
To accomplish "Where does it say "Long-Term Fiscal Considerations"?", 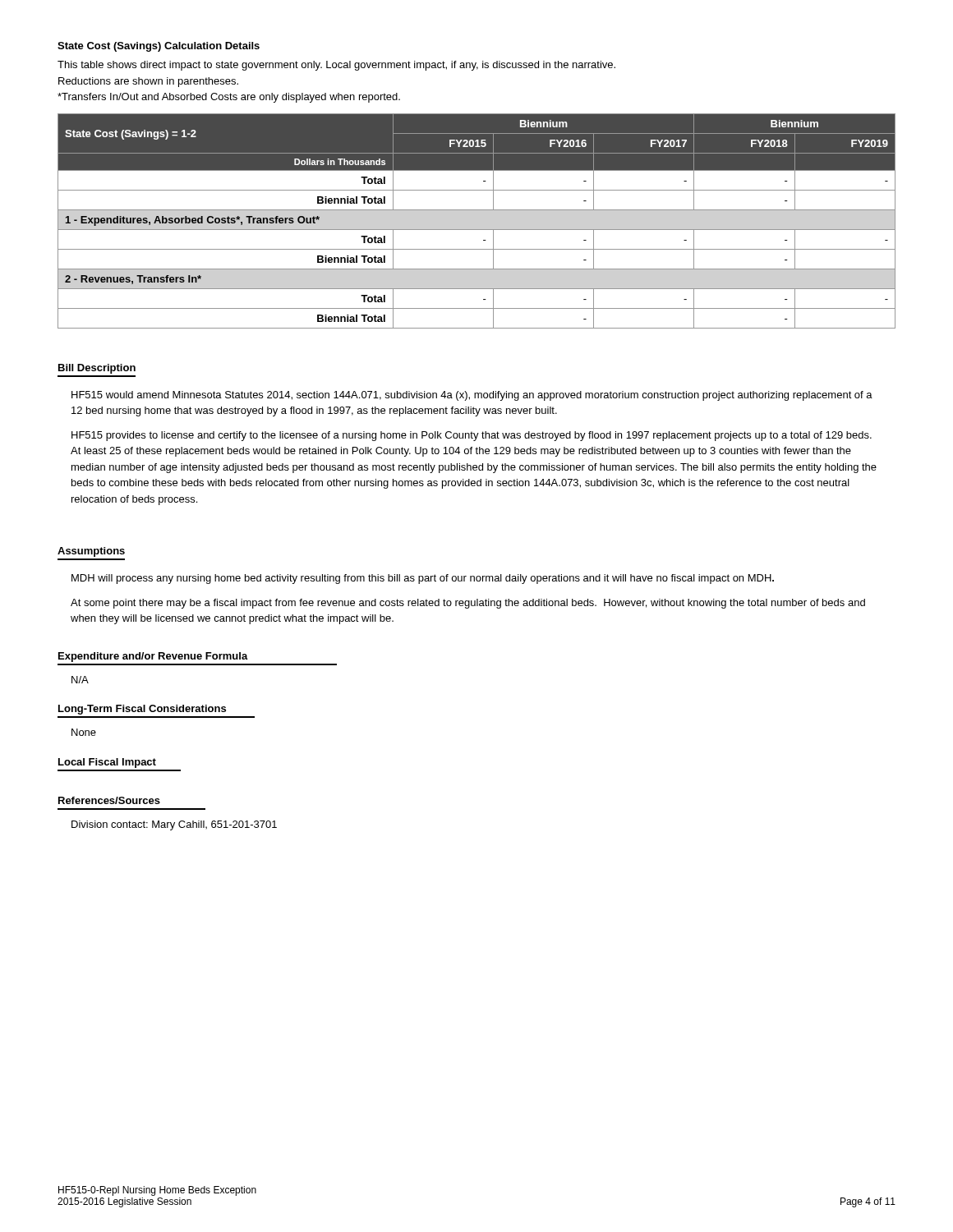I will tap(156, 710).
